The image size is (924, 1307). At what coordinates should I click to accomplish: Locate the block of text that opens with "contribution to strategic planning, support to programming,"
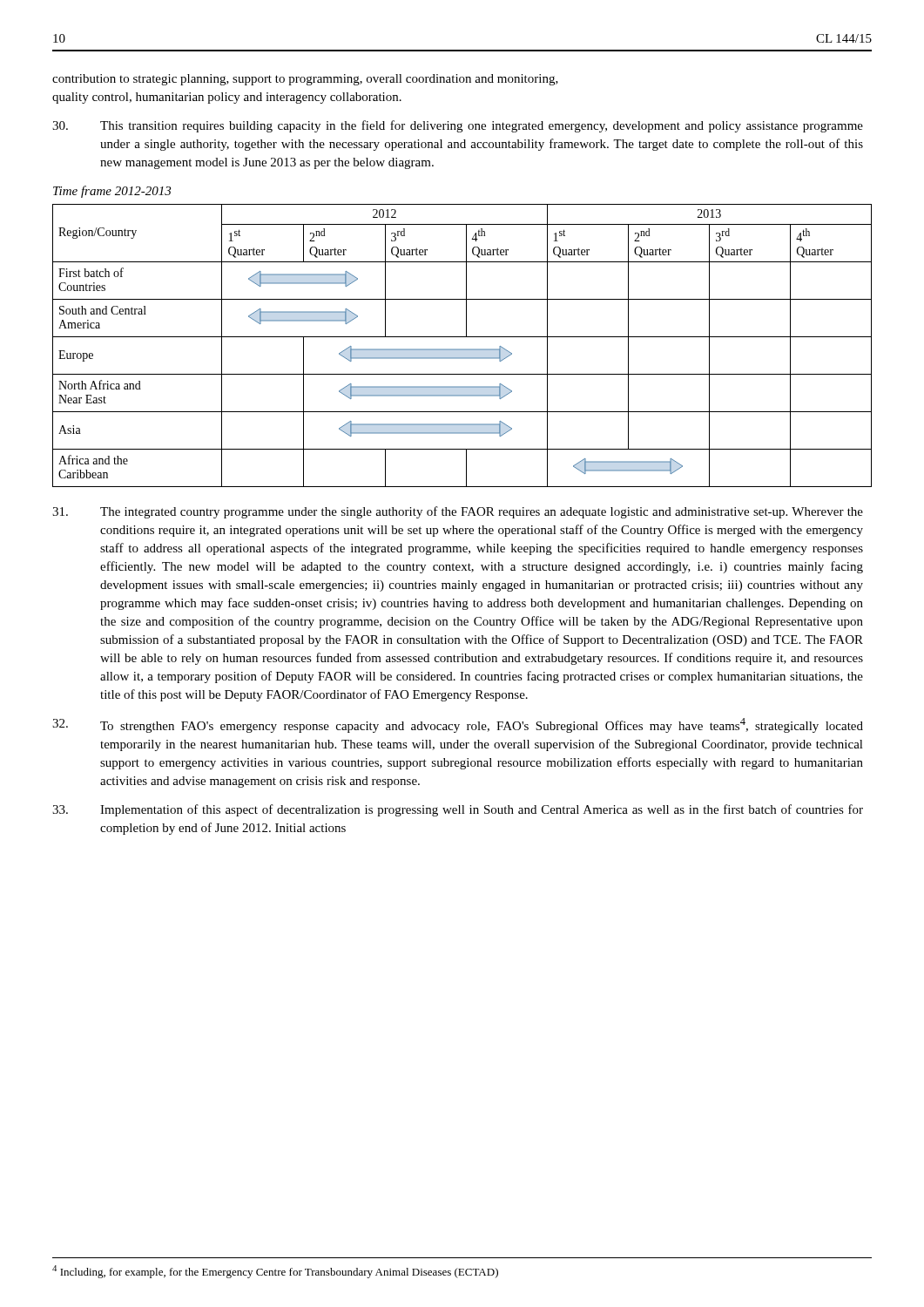pos(305,88)
